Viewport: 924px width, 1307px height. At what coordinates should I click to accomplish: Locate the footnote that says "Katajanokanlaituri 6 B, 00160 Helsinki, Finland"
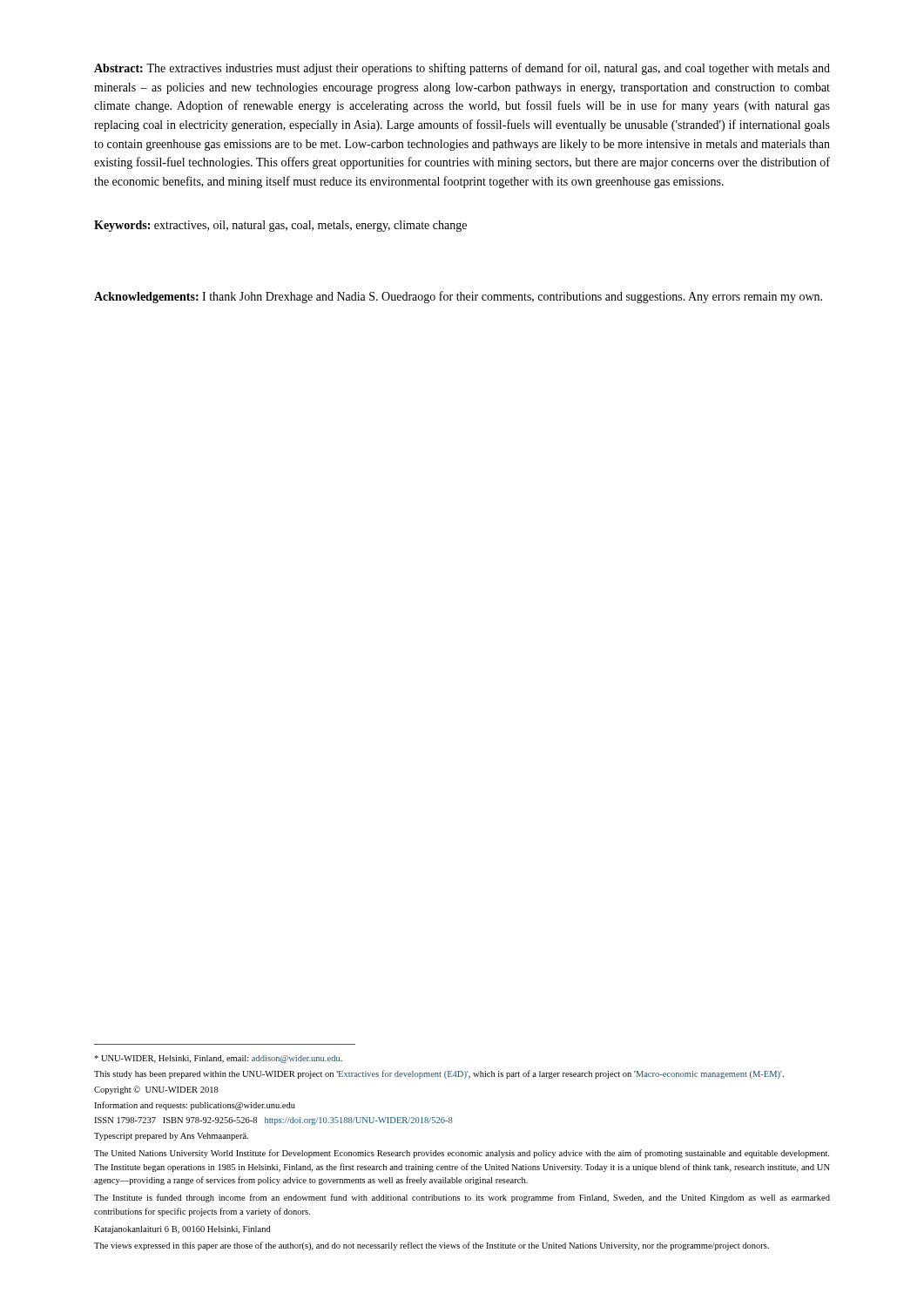click(182, 1229)
